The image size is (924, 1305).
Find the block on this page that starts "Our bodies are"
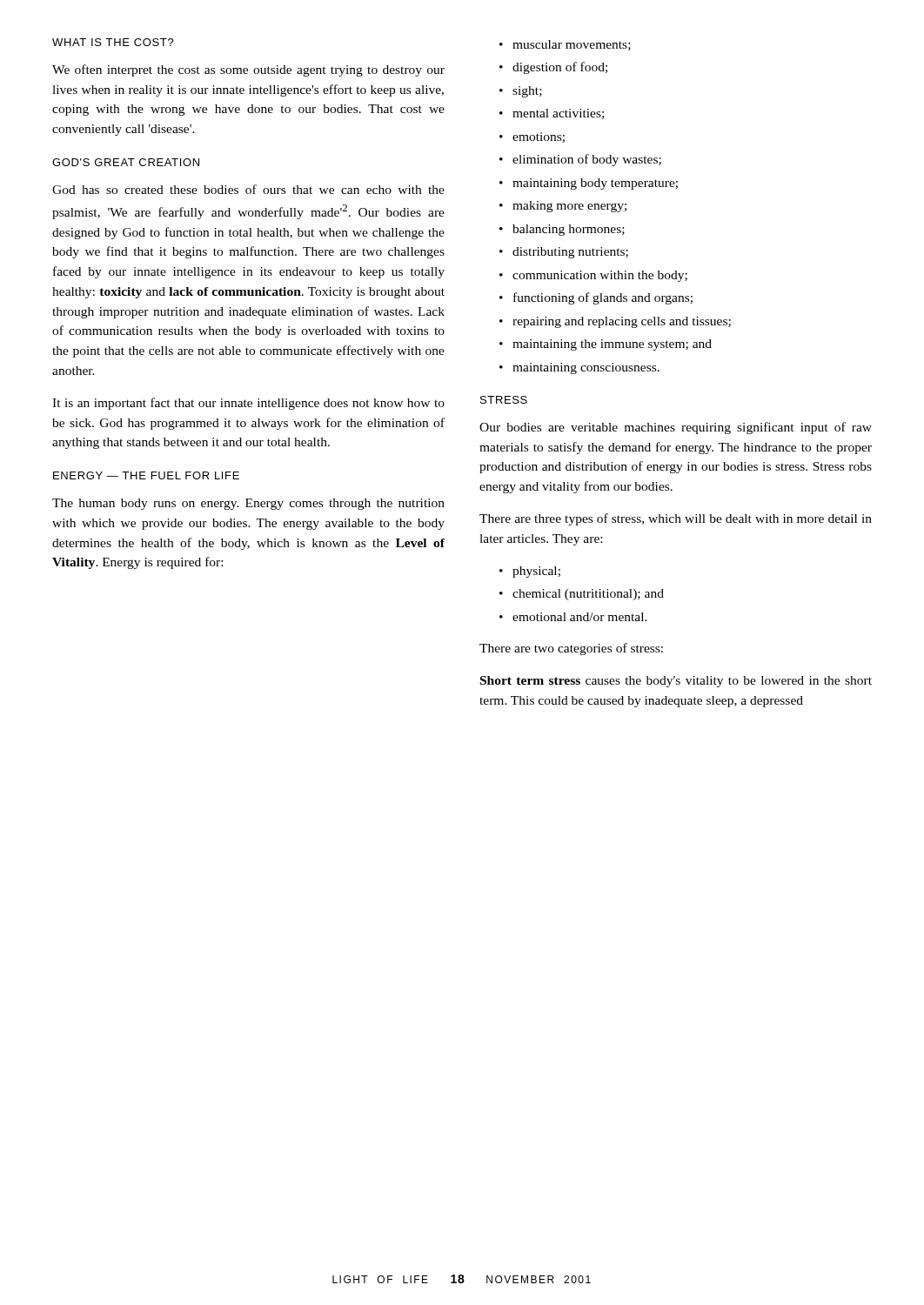[676, 456]
